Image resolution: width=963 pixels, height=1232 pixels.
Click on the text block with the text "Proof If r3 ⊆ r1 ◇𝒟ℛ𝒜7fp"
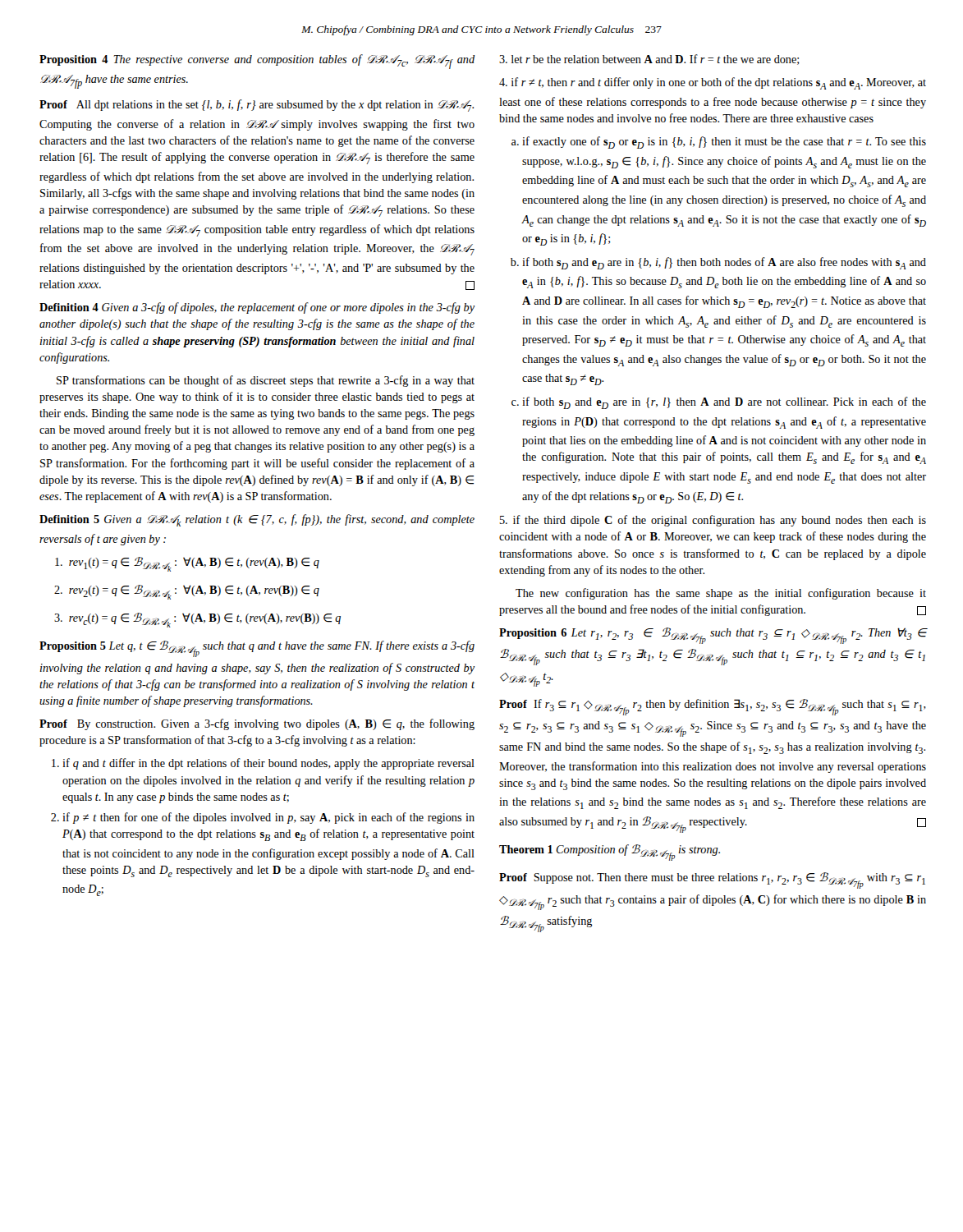click(x=713, y=765)
